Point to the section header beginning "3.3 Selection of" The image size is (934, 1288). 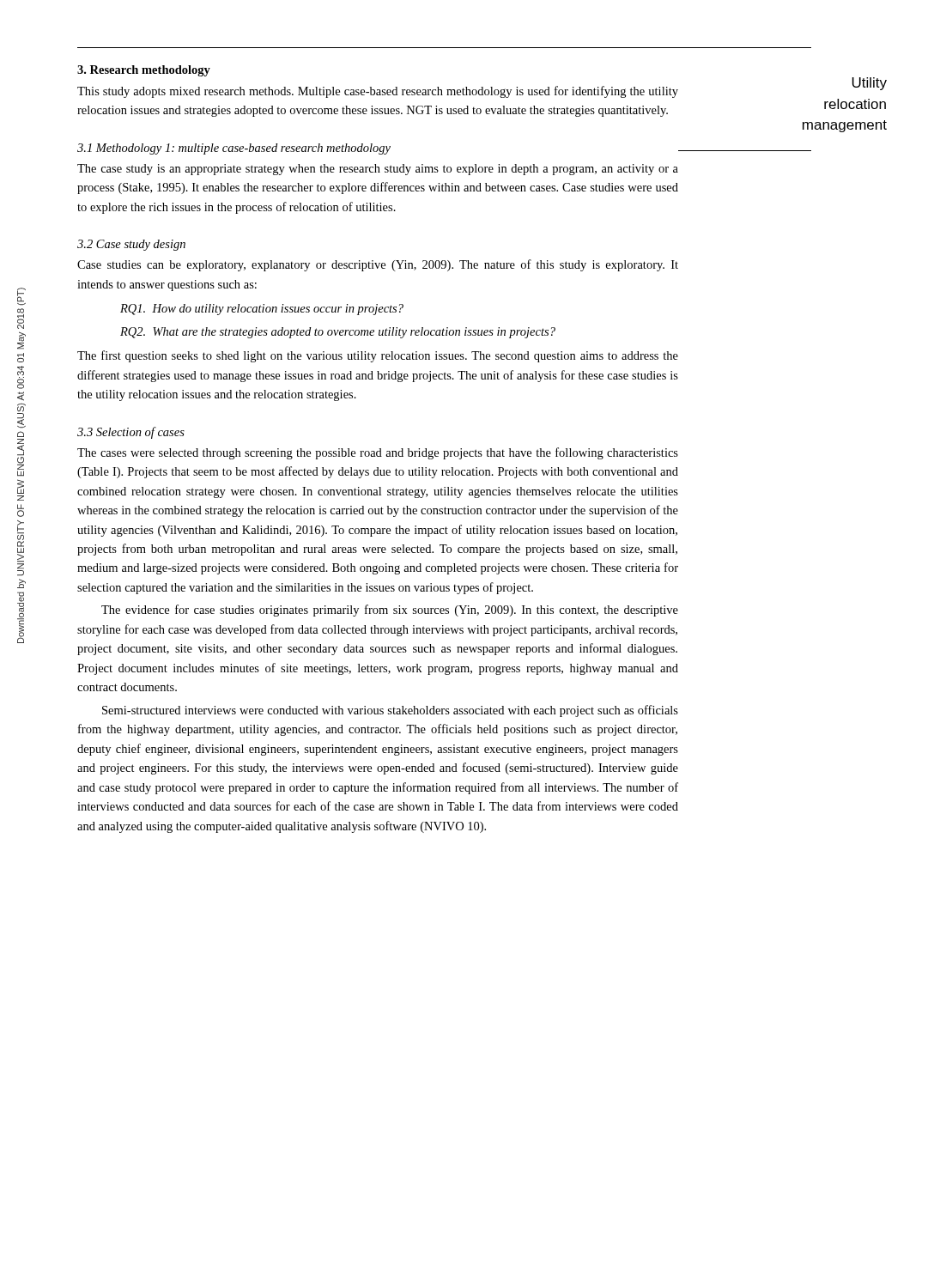coord(131,432)
